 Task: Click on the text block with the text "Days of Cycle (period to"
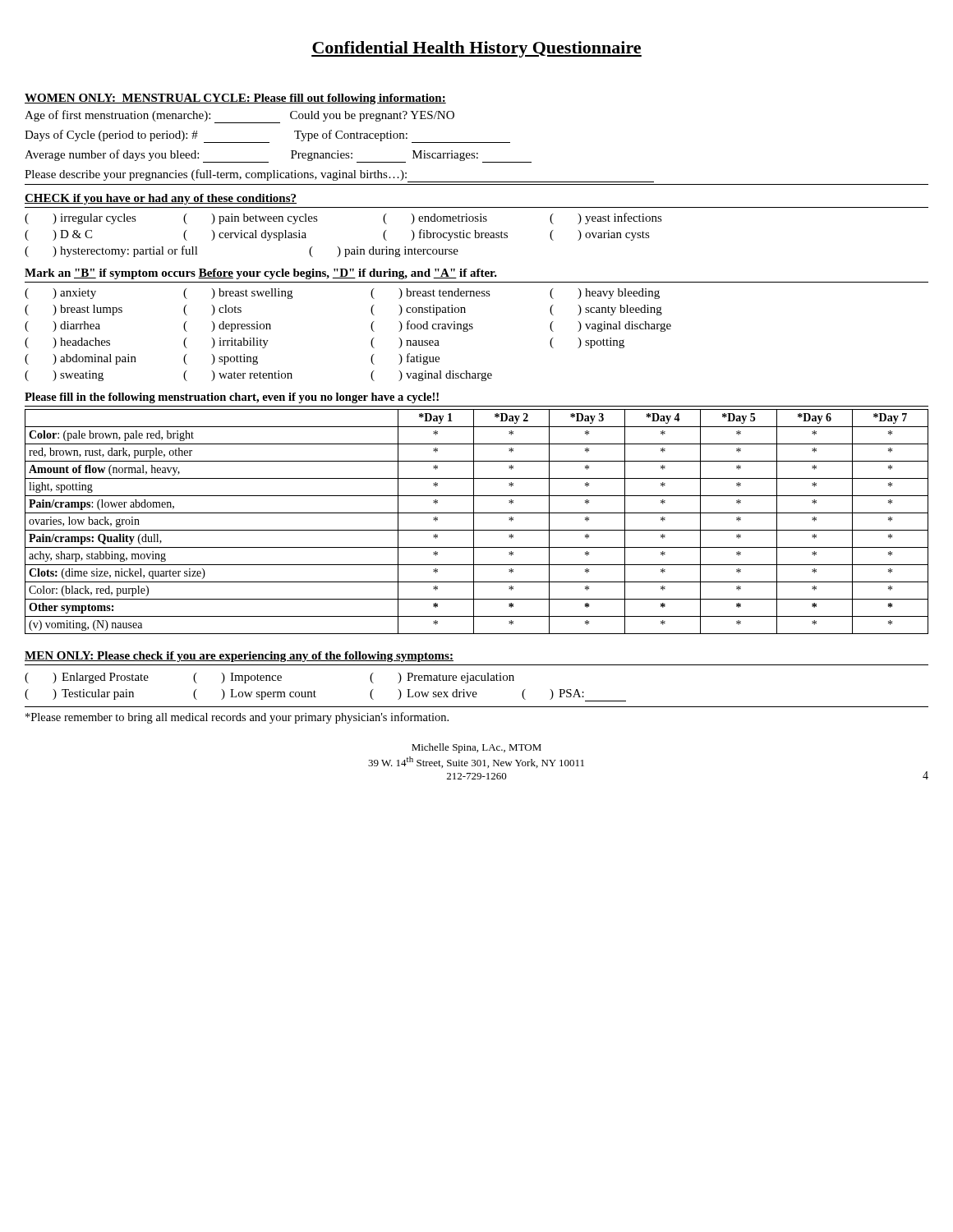(267, 135)
